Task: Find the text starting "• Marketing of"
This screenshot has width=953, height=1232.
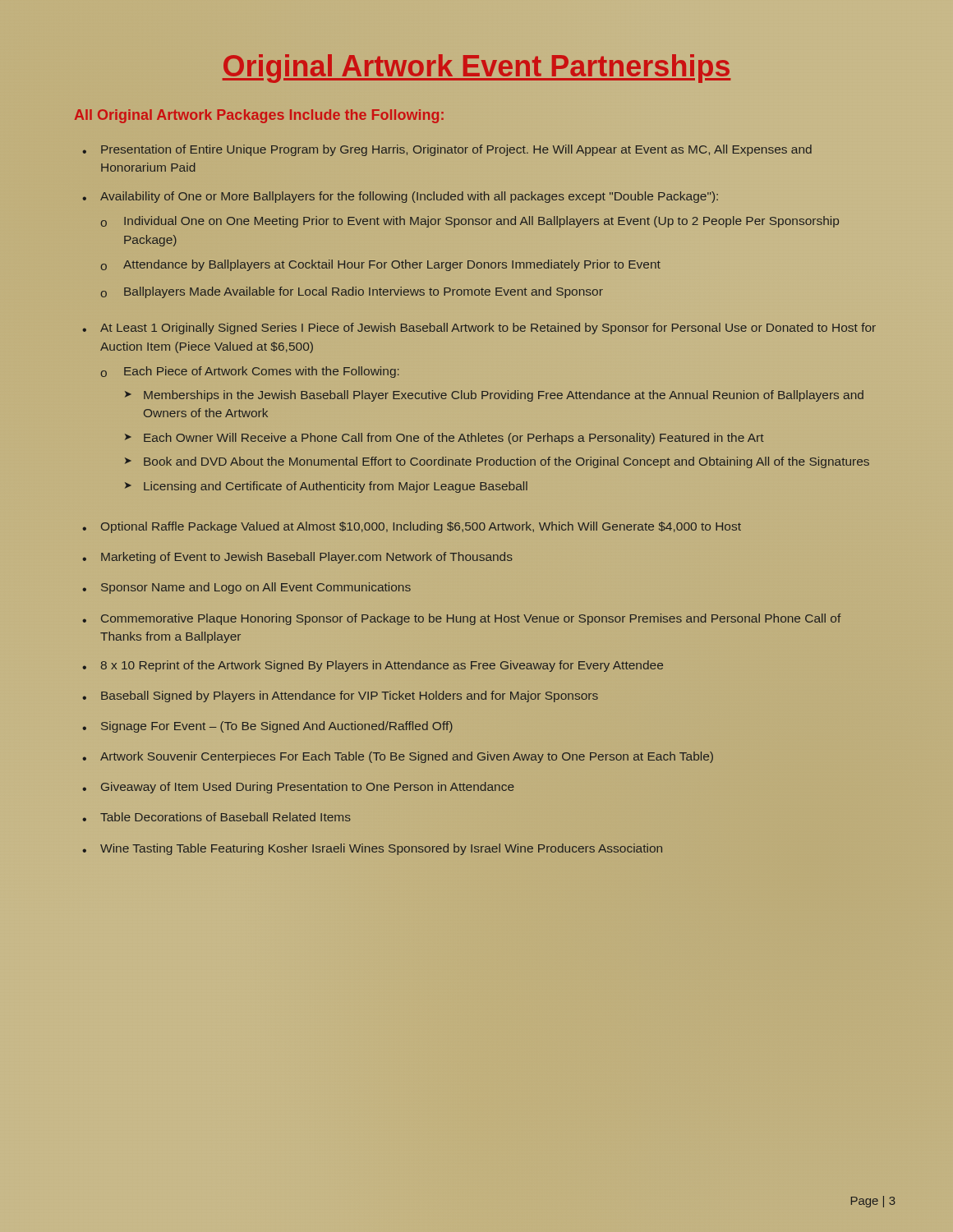Action: tap(297, 558)
